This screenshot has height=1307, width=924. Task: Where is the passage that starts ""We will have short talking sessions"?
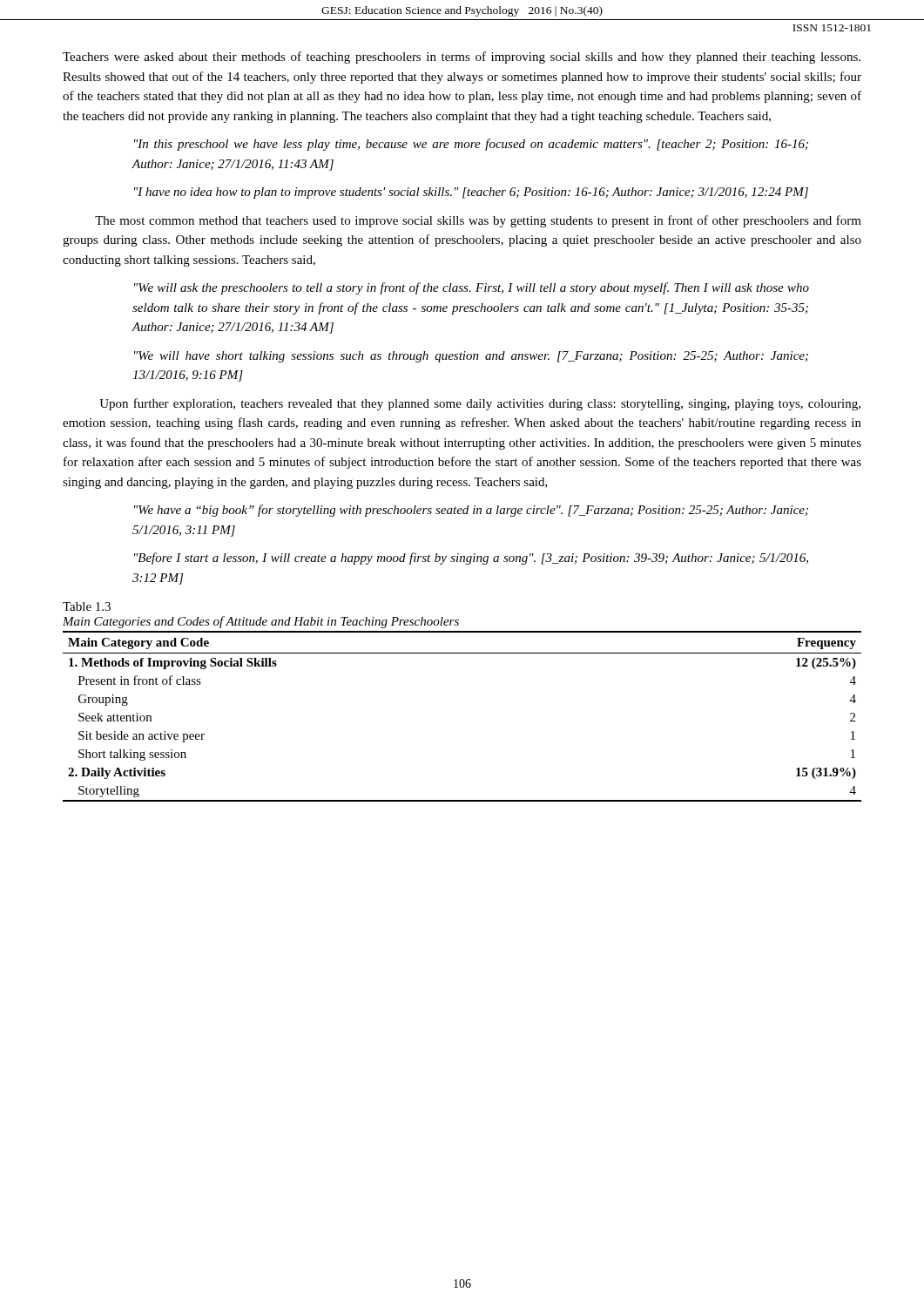click(x=471, y=365)
